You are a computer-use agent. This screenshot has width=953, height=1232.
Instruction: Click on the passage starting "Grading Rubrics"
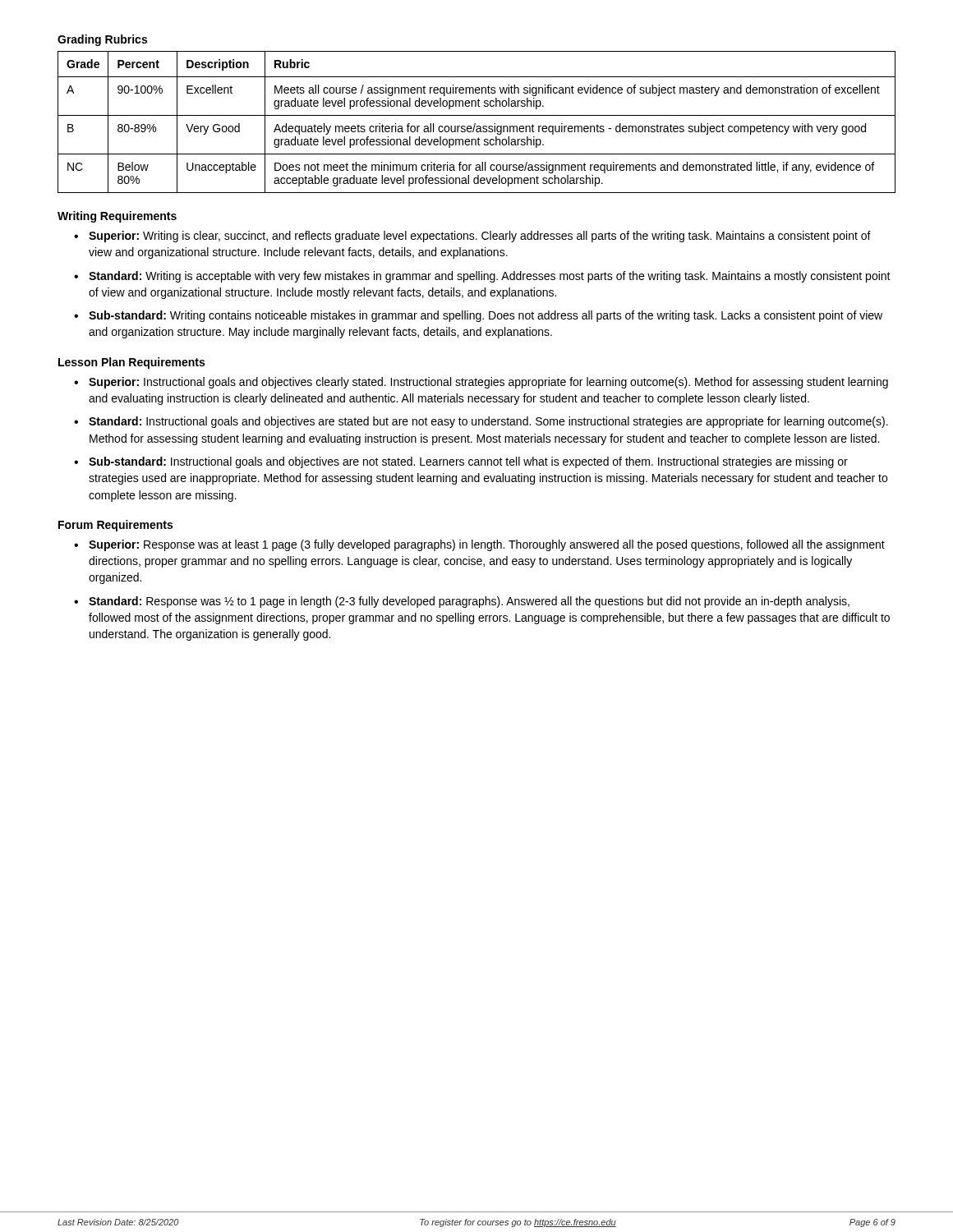tap(103, 39)
